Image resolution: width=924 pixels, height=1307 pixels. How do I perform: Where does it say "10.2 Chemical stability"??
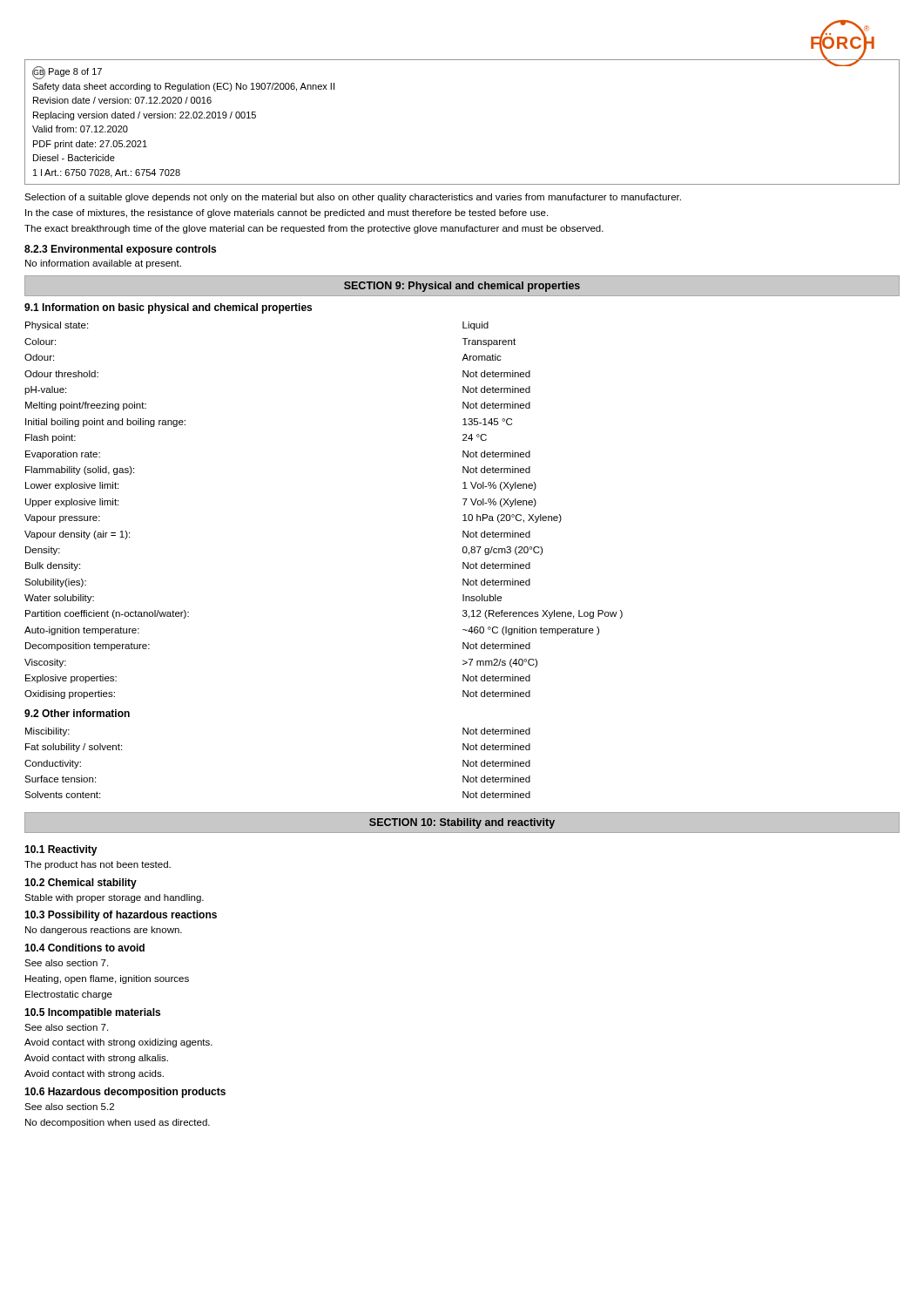80,882
